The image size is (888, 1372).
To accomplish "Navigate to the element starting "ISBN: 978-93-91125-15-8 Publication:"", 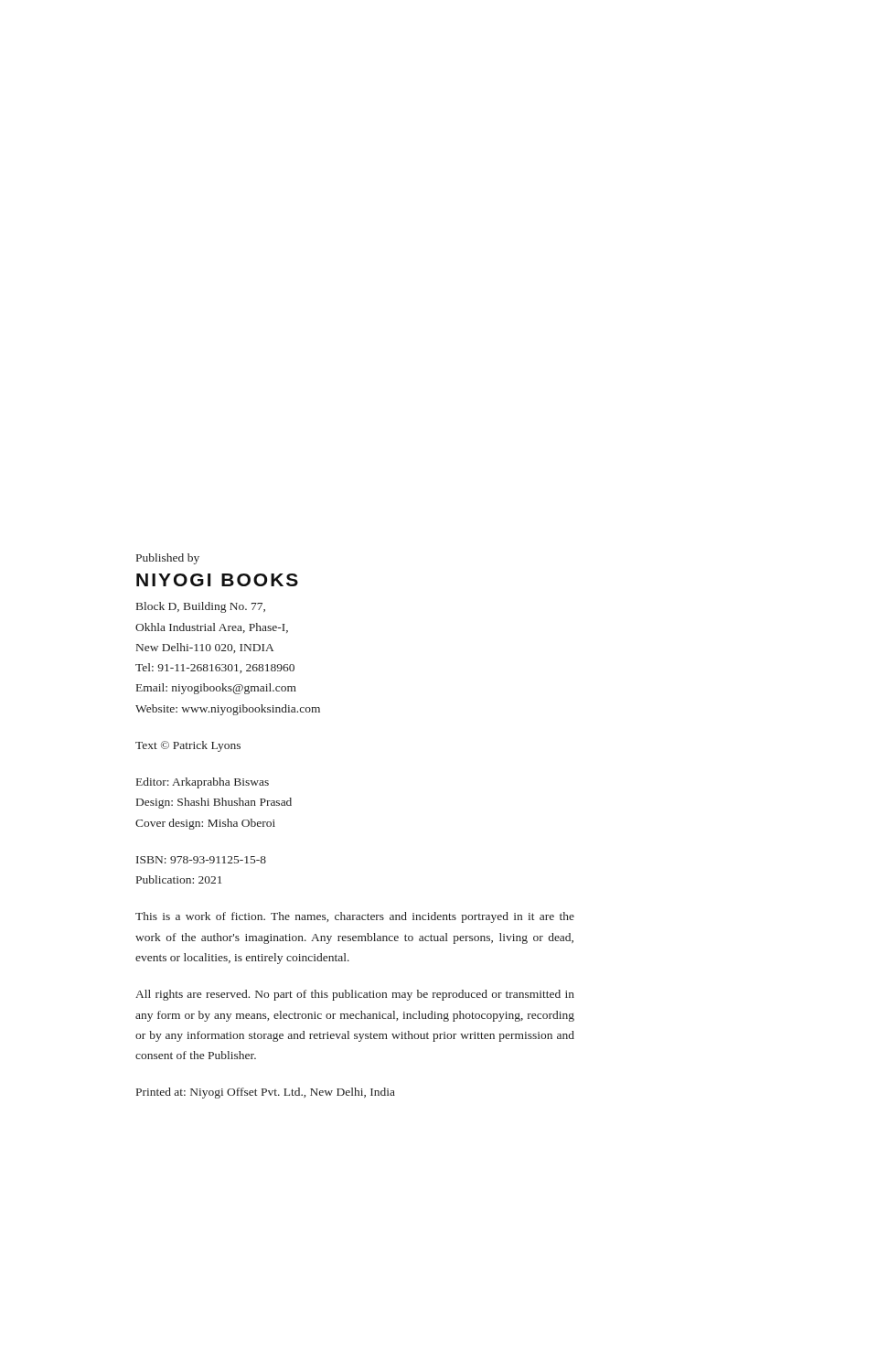I will coord(201,869).
